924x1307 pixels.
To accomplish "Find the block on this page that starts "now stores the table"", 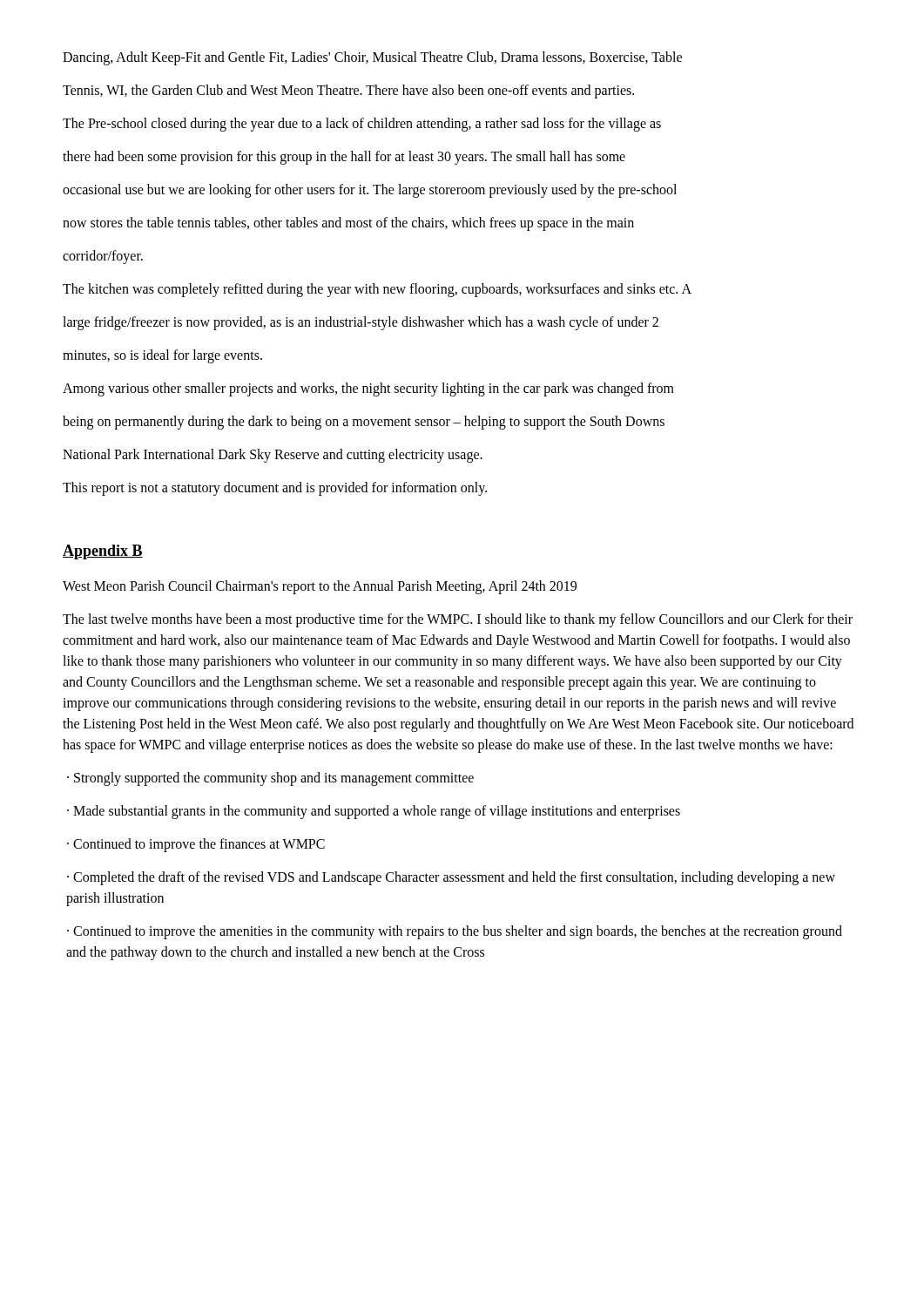I will click(x=348, y=223).
